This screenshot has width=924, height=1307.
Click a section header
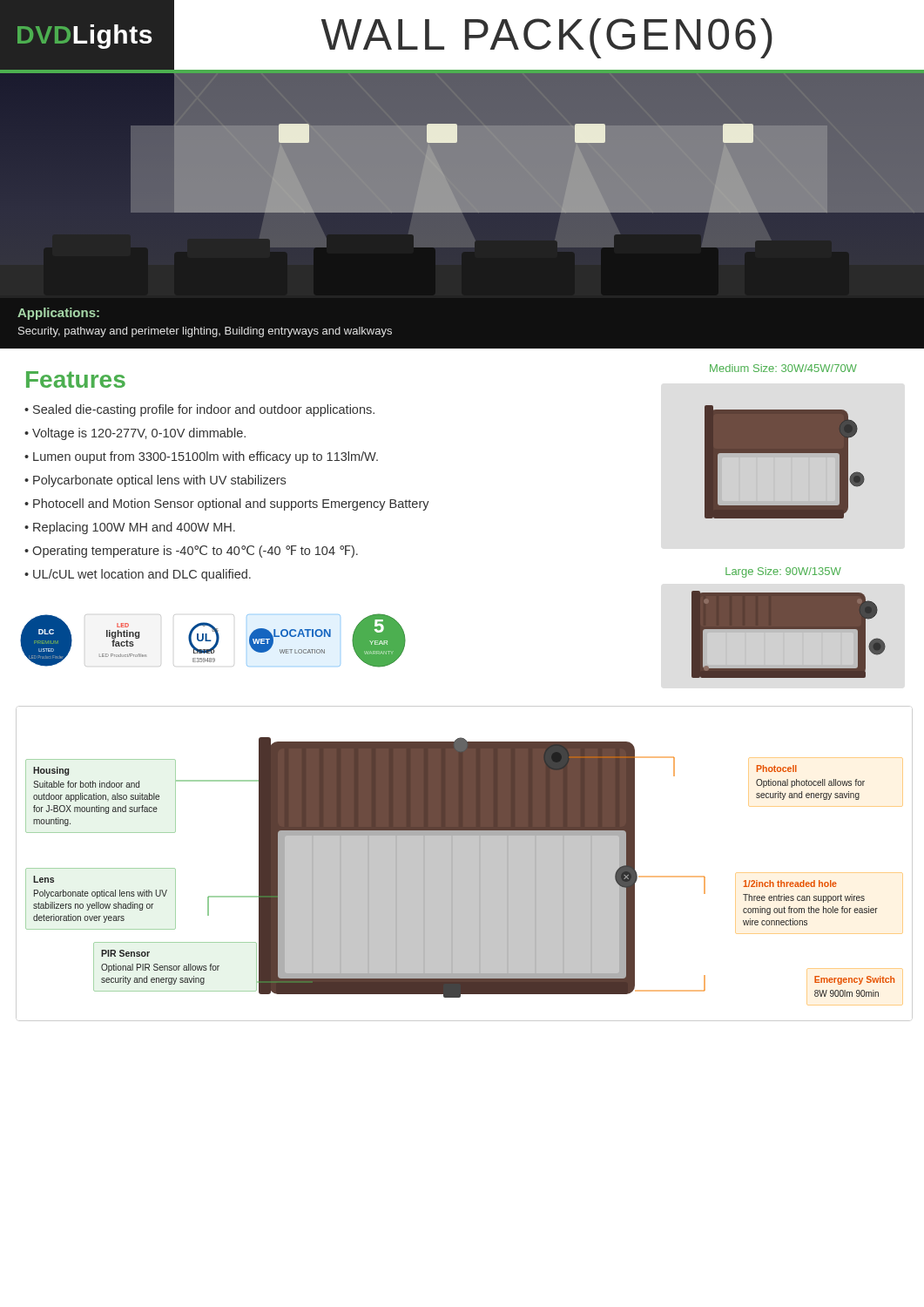pos(75,379)
